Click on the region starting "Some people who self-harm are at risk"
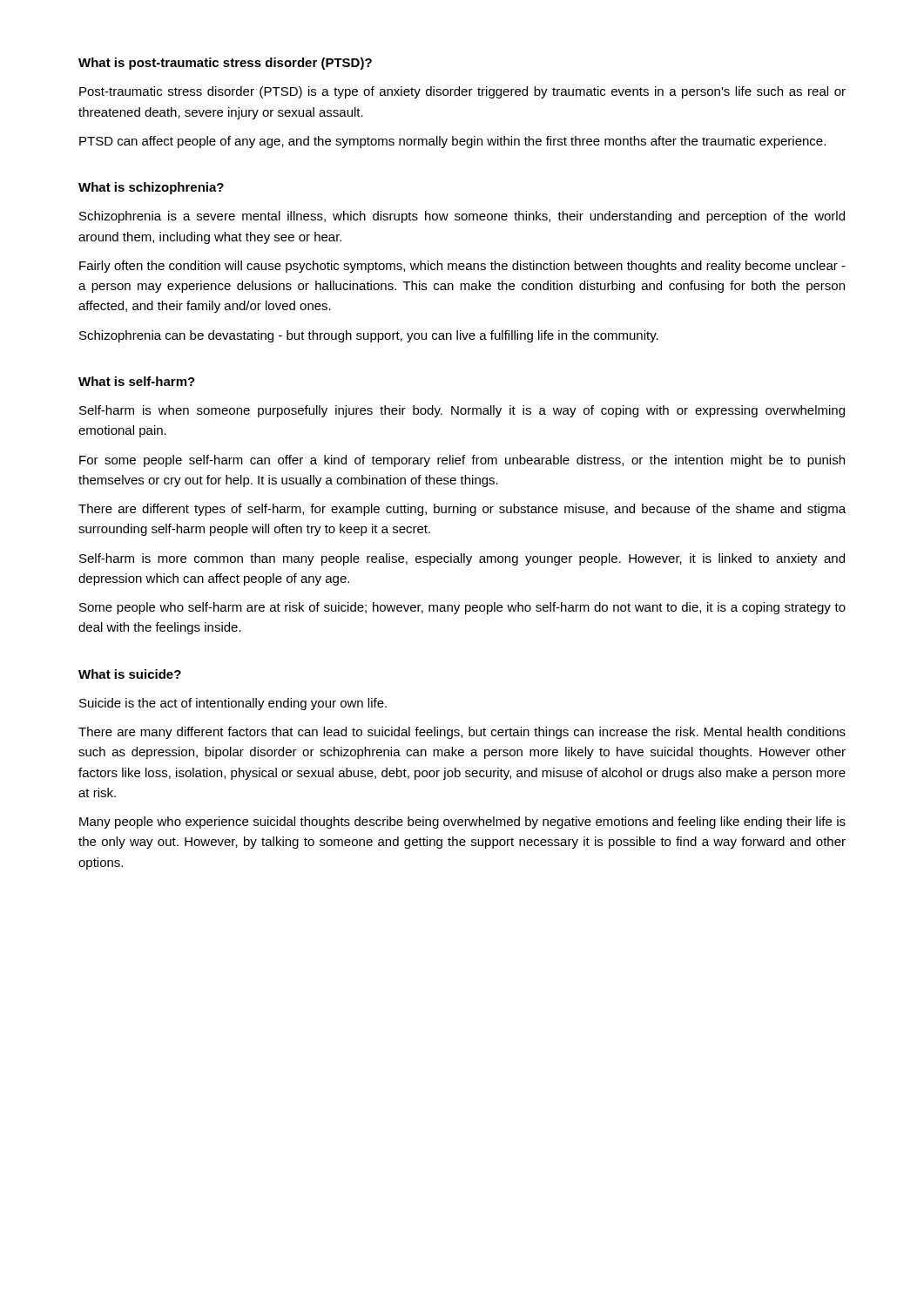 [462, 617]
